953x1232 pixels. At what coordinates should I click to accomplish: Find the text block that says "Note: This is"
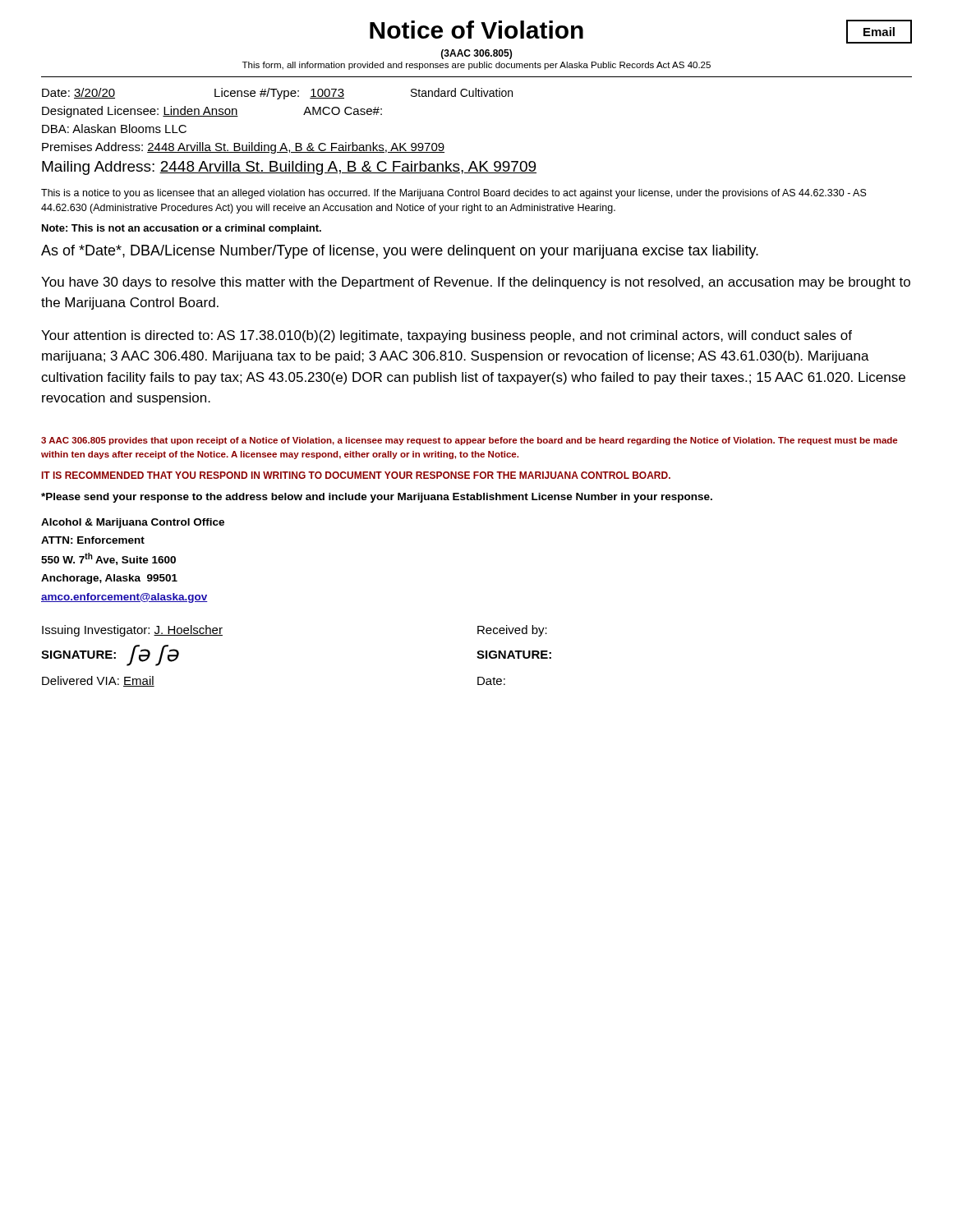[x=181, y=228]
